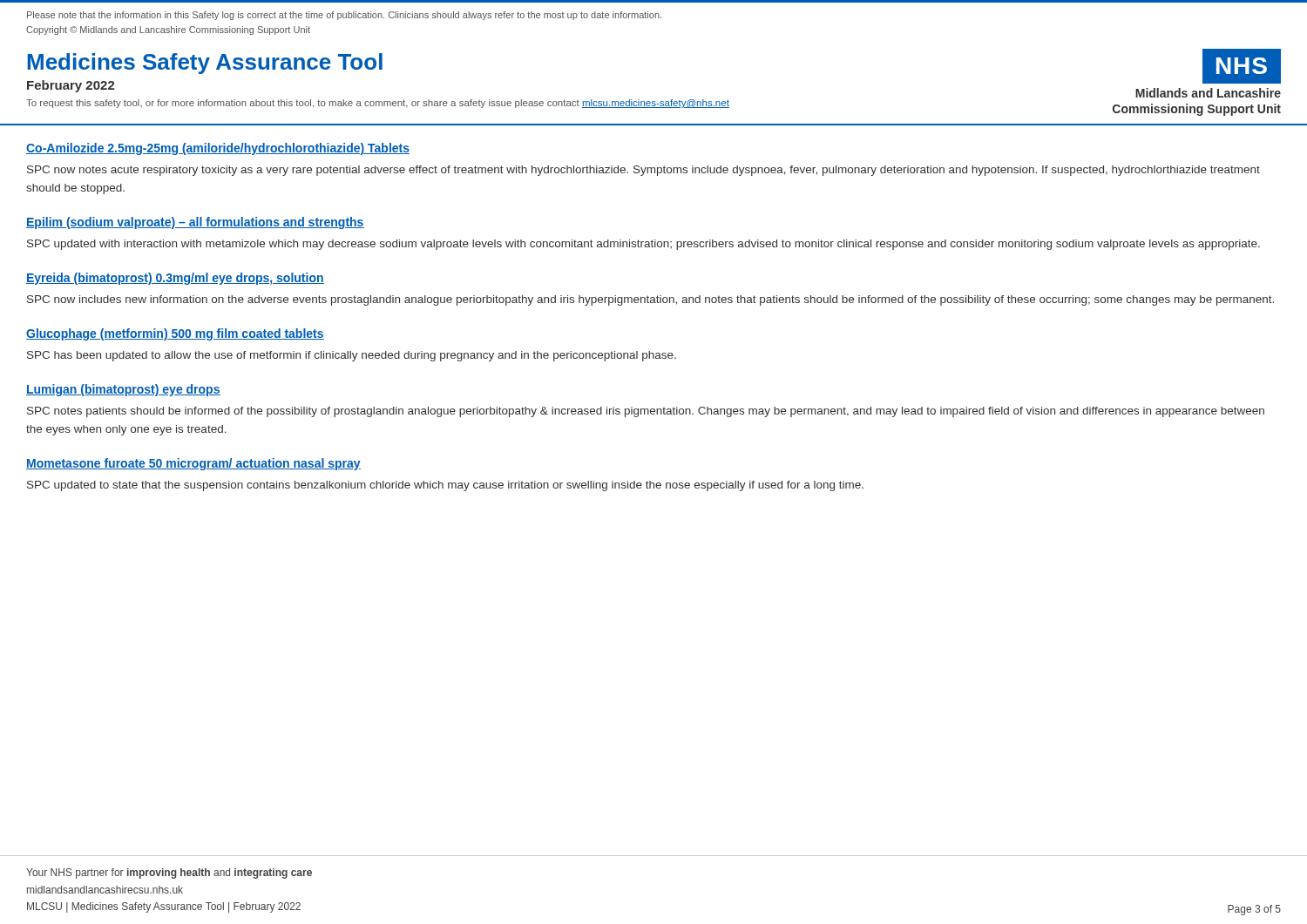Find the block starting "SPC has been updated to"
Viewport: 1307px width, 924px height.
[x=351, y=355]
